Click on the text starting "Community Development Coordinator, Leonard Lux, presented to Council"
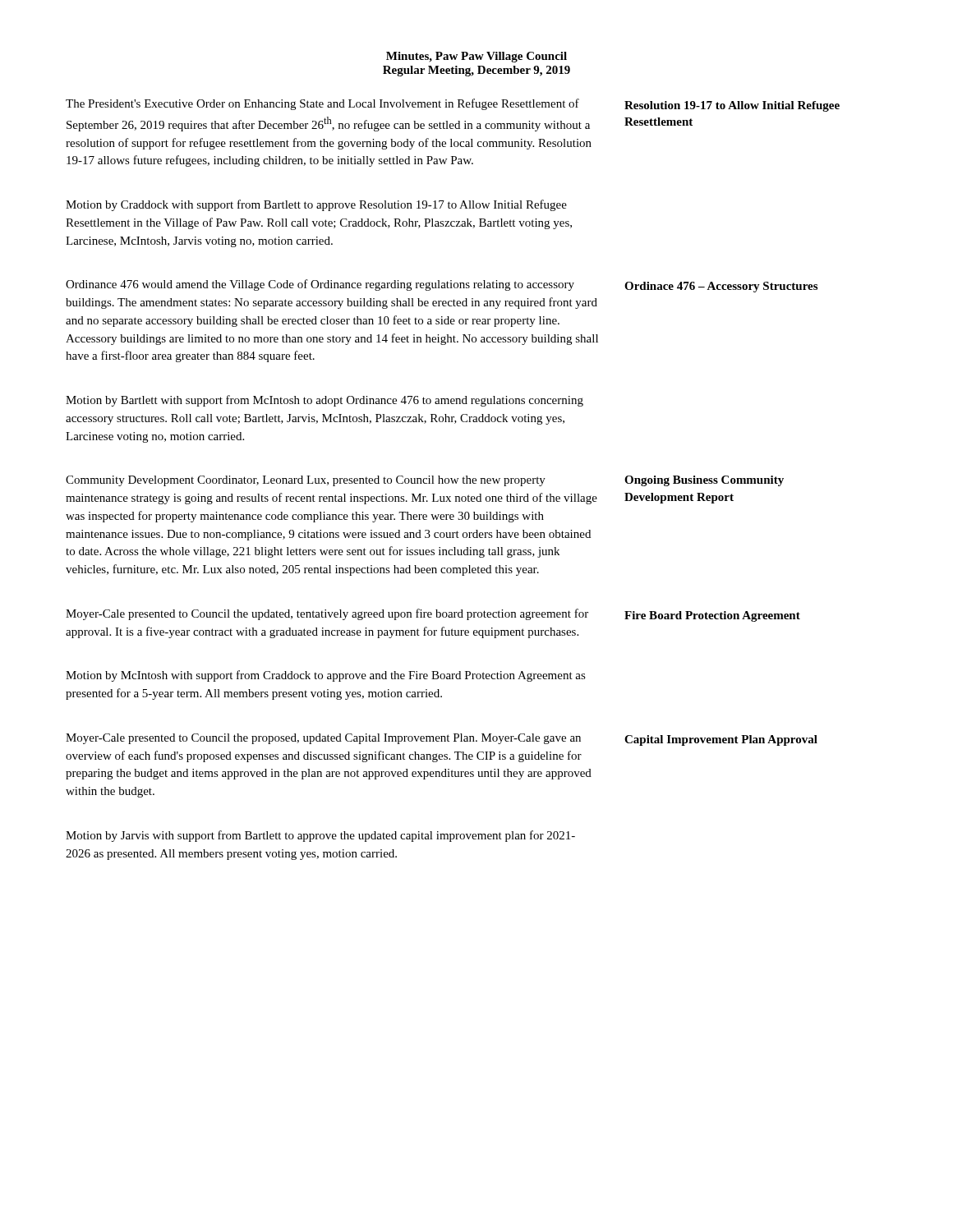The width and height of the screenshot is (953, 1232). pos(333,525)
